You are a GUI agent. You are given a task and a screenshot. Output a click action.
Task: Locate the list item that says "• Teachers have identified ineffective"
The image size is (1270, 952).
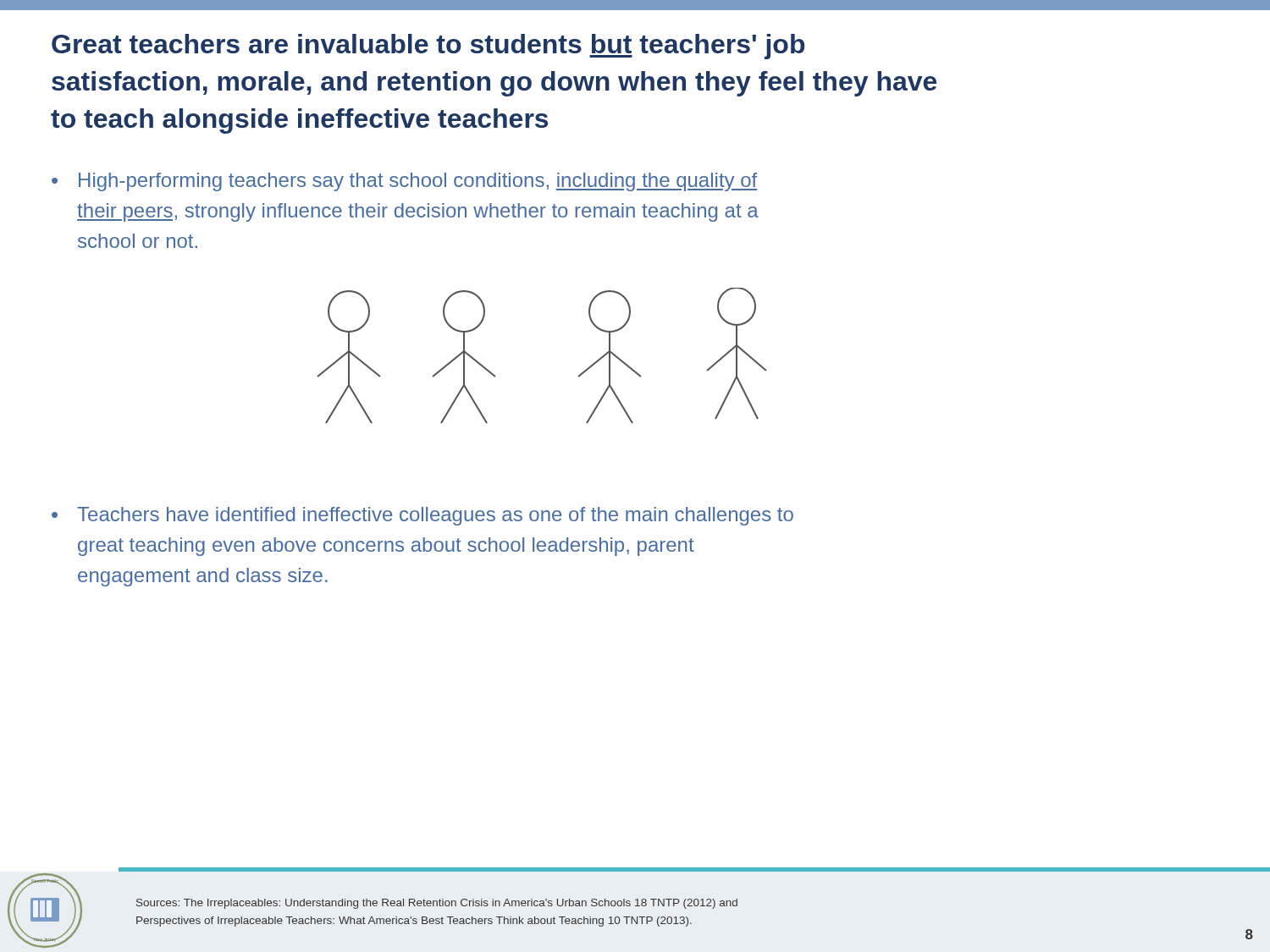pos(422,545)
